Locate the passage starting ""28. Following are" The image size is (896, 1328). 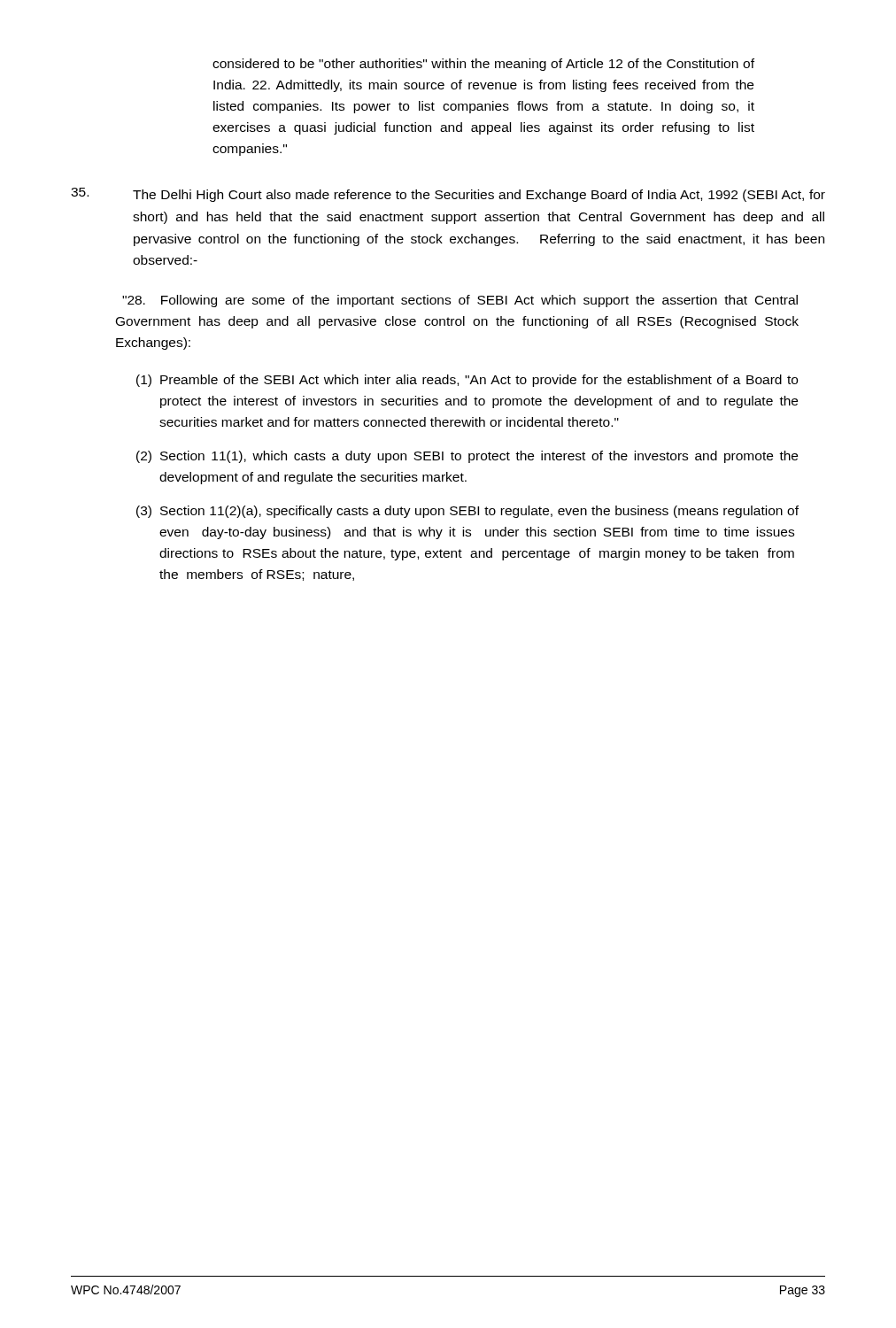[457, 321]
